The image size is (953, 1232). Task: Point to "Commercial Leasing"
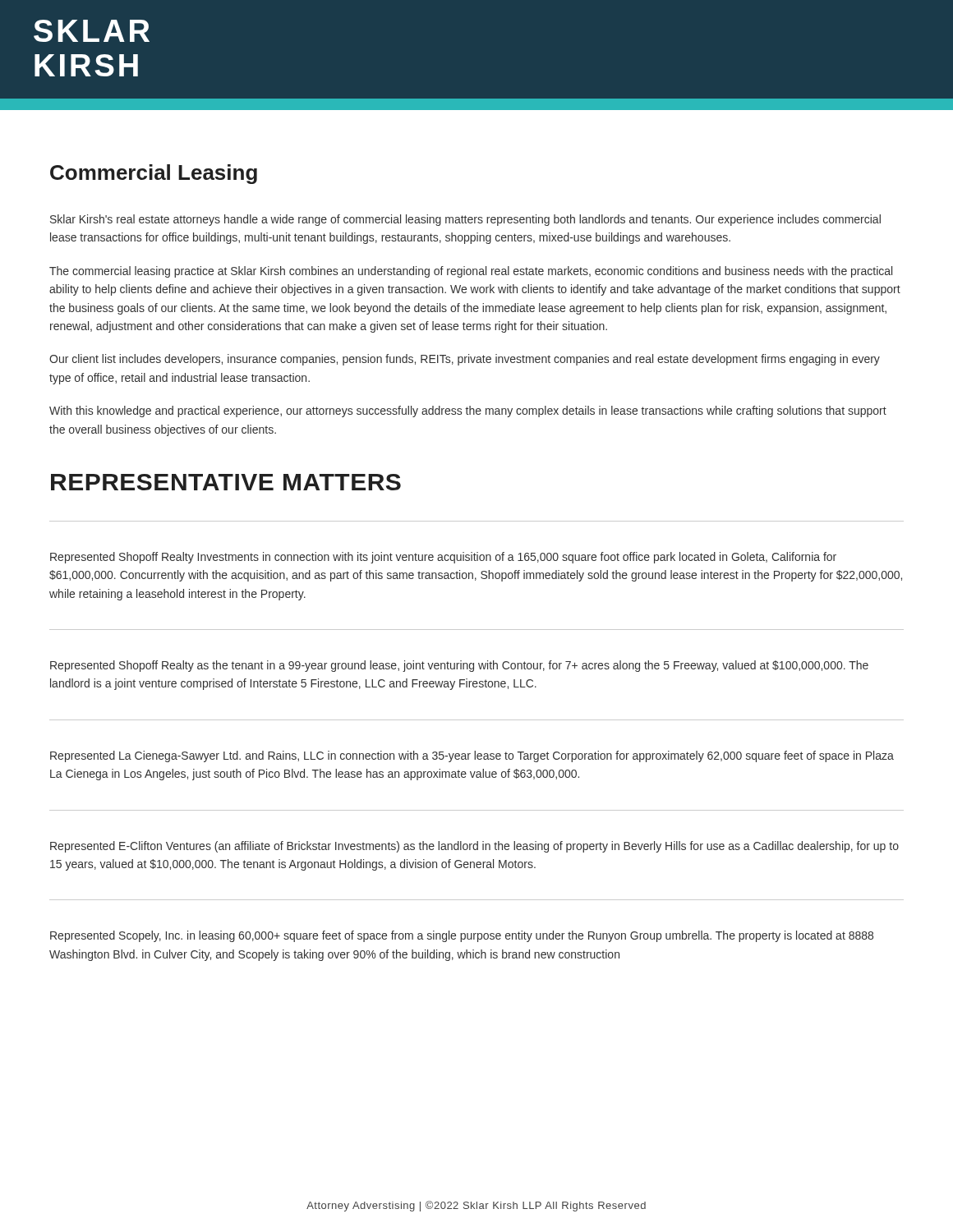coord(154,172)
